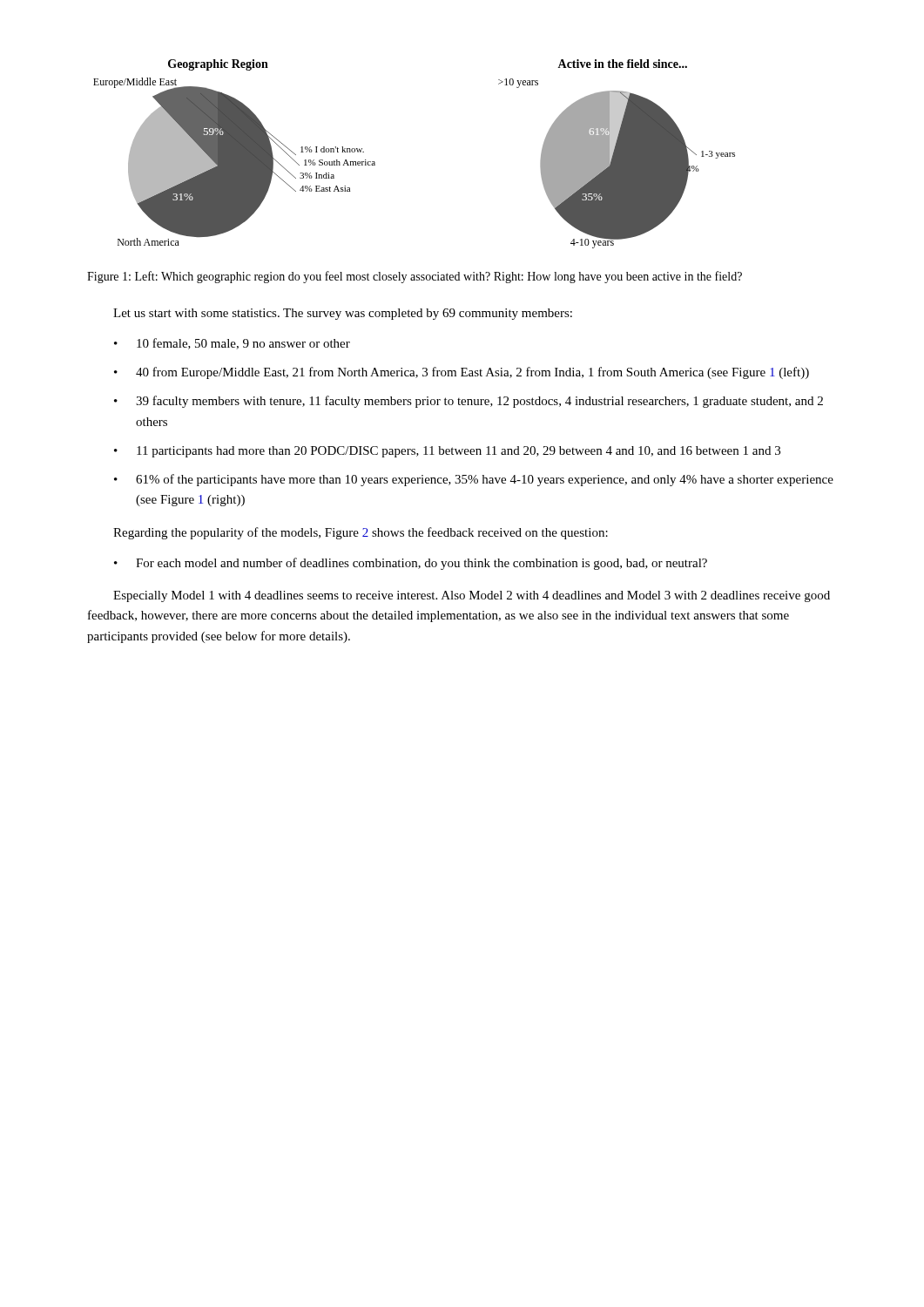Point to the block beginning "• 39 faculty members with tenure, 11 faculty"
This screenshot has width=924, height=1307.
(475, 412)
